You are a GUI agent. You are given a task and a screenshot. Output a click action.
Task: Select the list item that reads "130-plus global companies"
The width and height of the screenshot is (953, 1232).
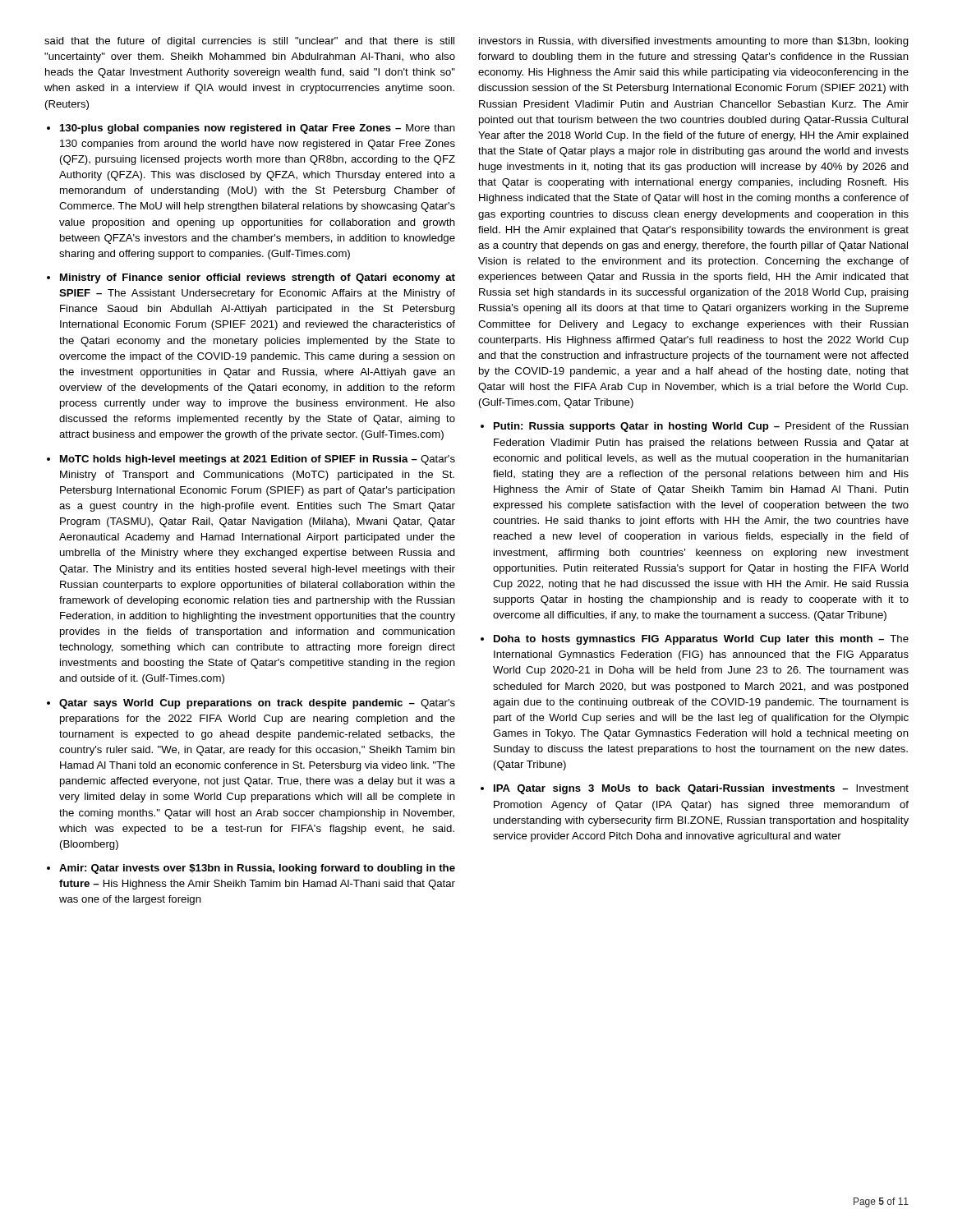pyautogui.click(x=257, y=190)
